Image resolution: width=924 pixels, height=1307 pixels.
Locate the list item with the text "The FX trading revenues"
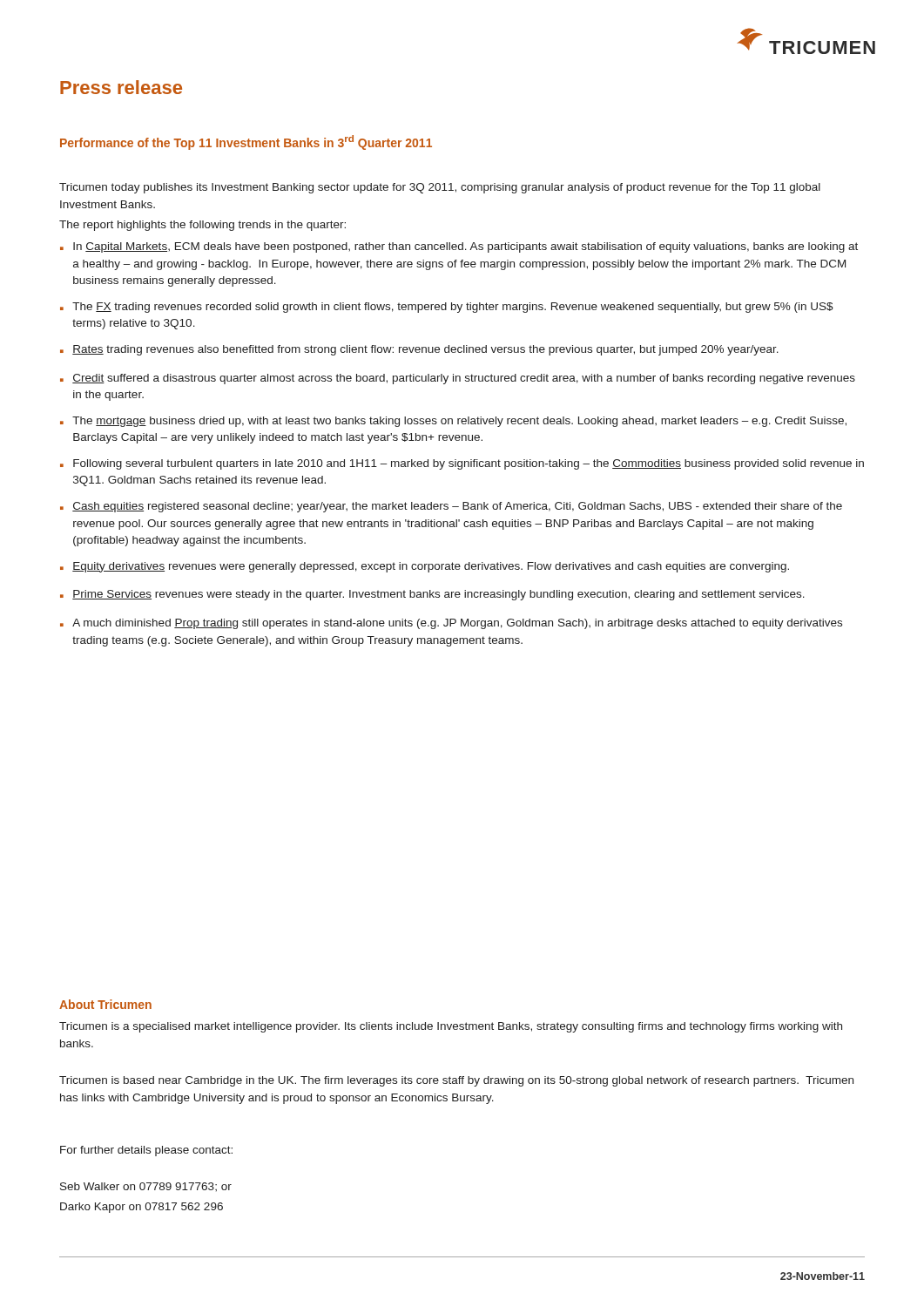point(453,315)
